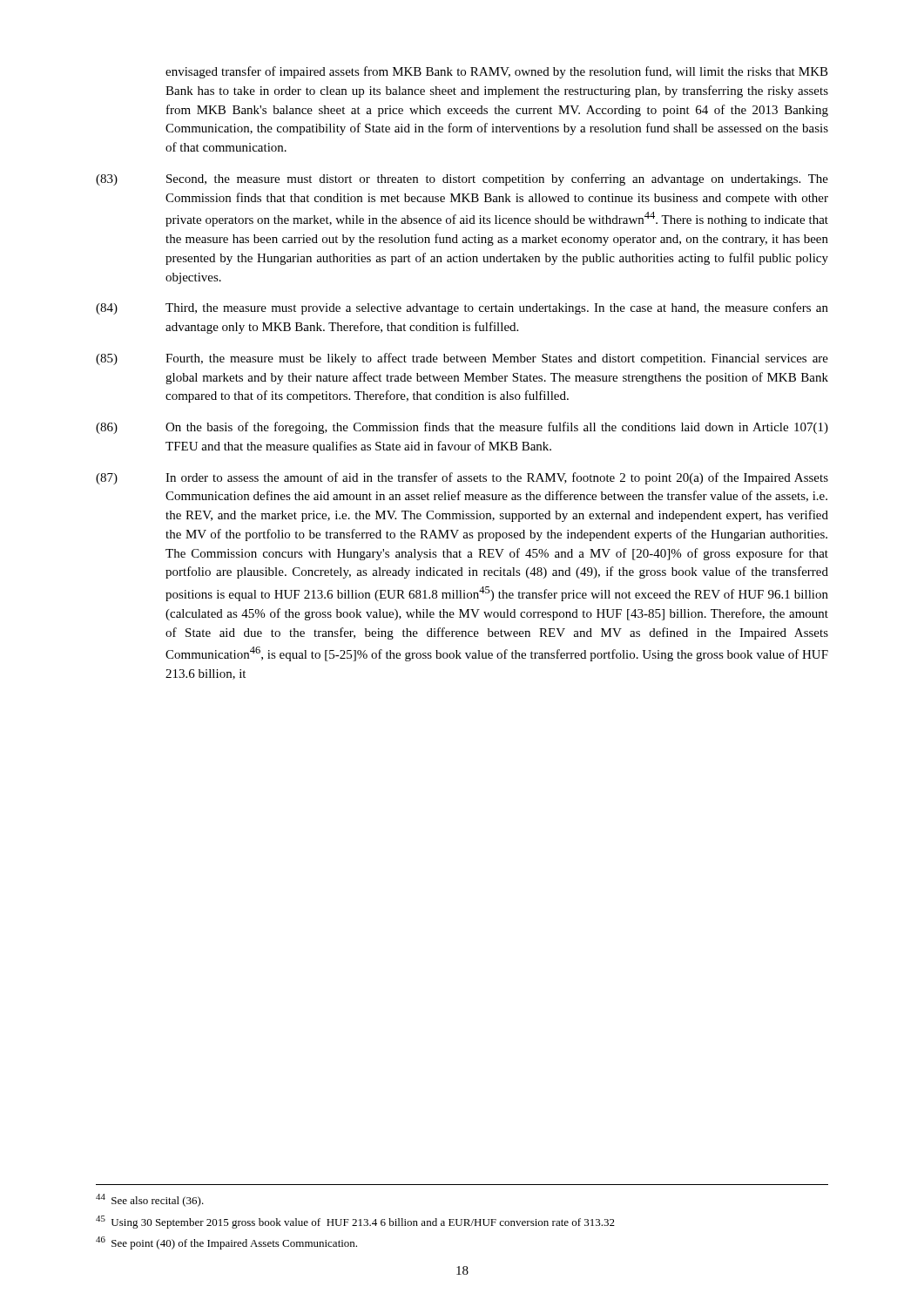Click on the text starting "(87) In order to assess"
The width and height of the screenshot is (924, 1307).
462,576
